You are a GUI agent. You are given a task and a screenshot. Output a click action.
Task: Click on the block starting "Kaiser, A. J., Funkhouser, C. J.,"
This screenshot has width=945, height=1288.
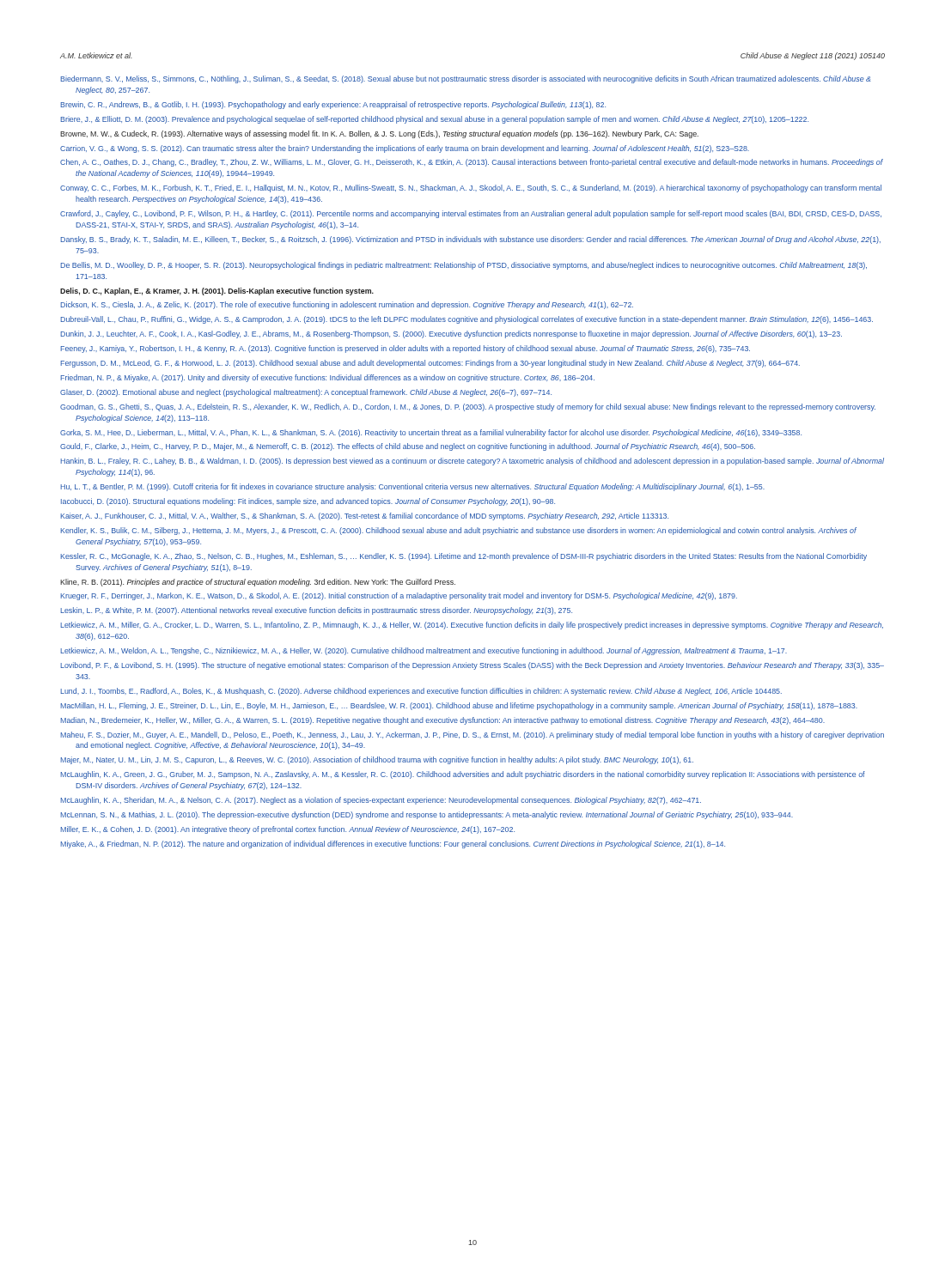(365, 516)
